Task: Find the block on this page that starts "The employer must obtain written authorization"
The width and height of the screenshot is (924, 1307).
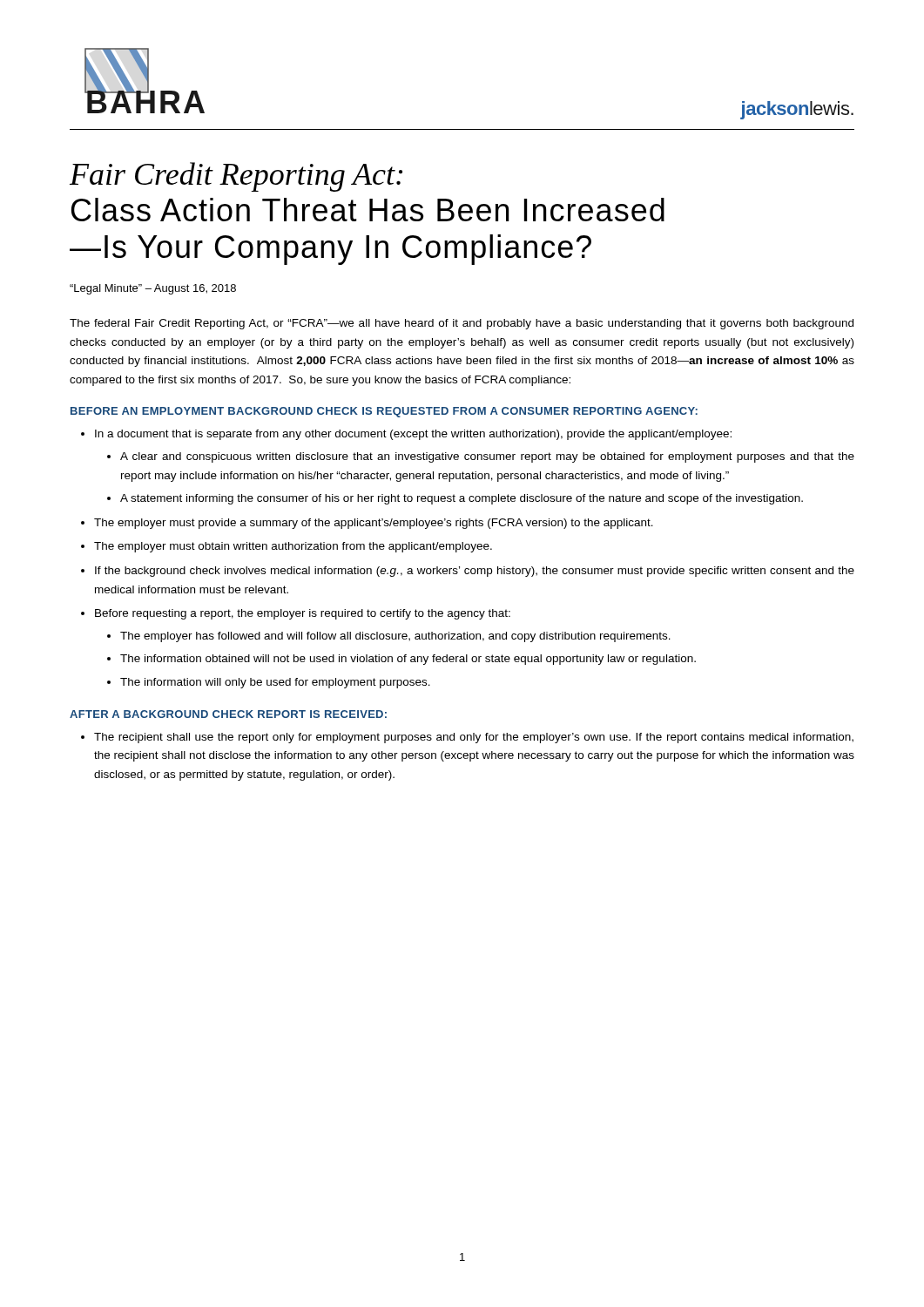Action: (x=293, y=546)
